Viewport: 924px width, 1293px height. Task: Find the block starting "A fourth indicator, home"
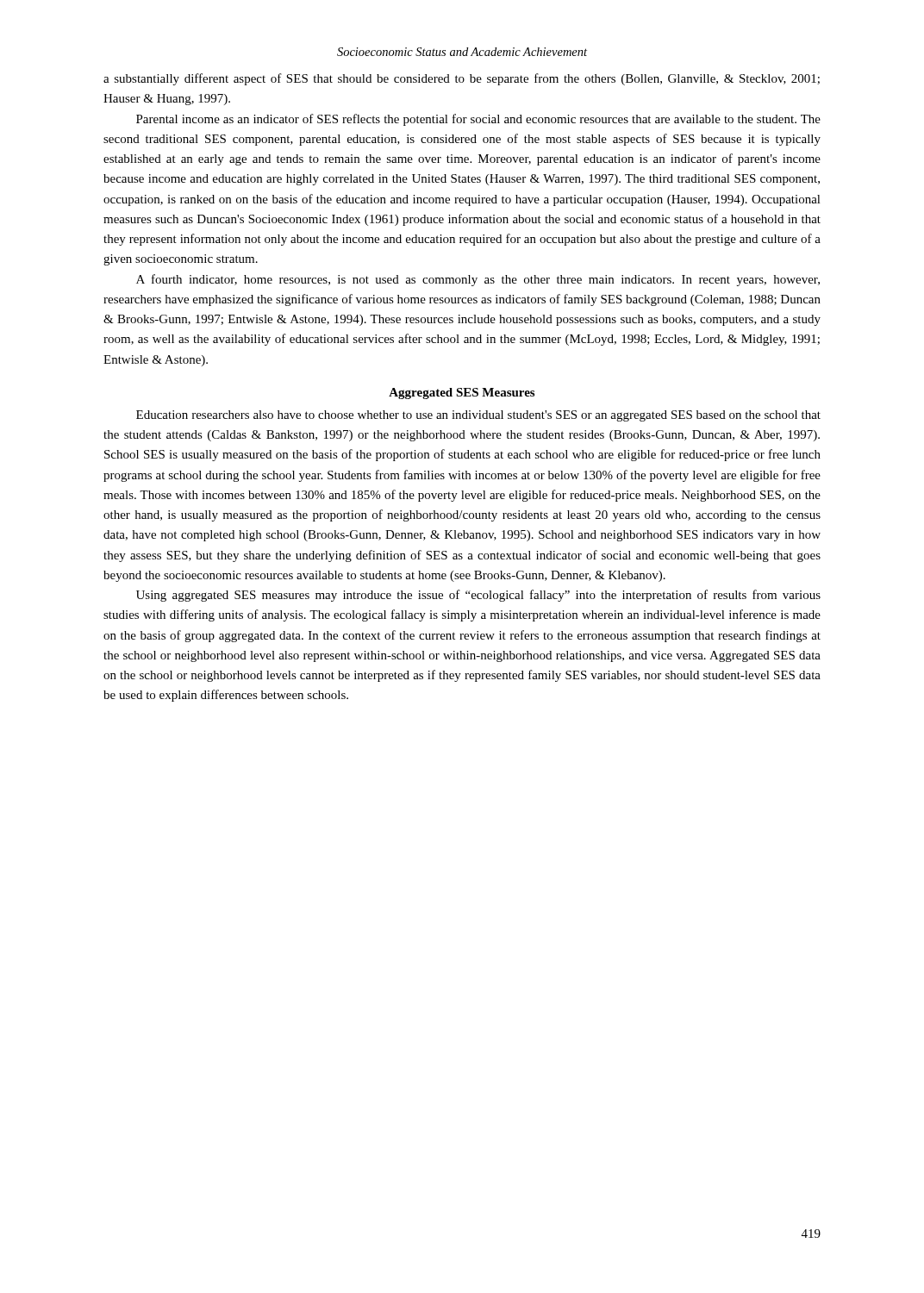[x=462, y=319]
